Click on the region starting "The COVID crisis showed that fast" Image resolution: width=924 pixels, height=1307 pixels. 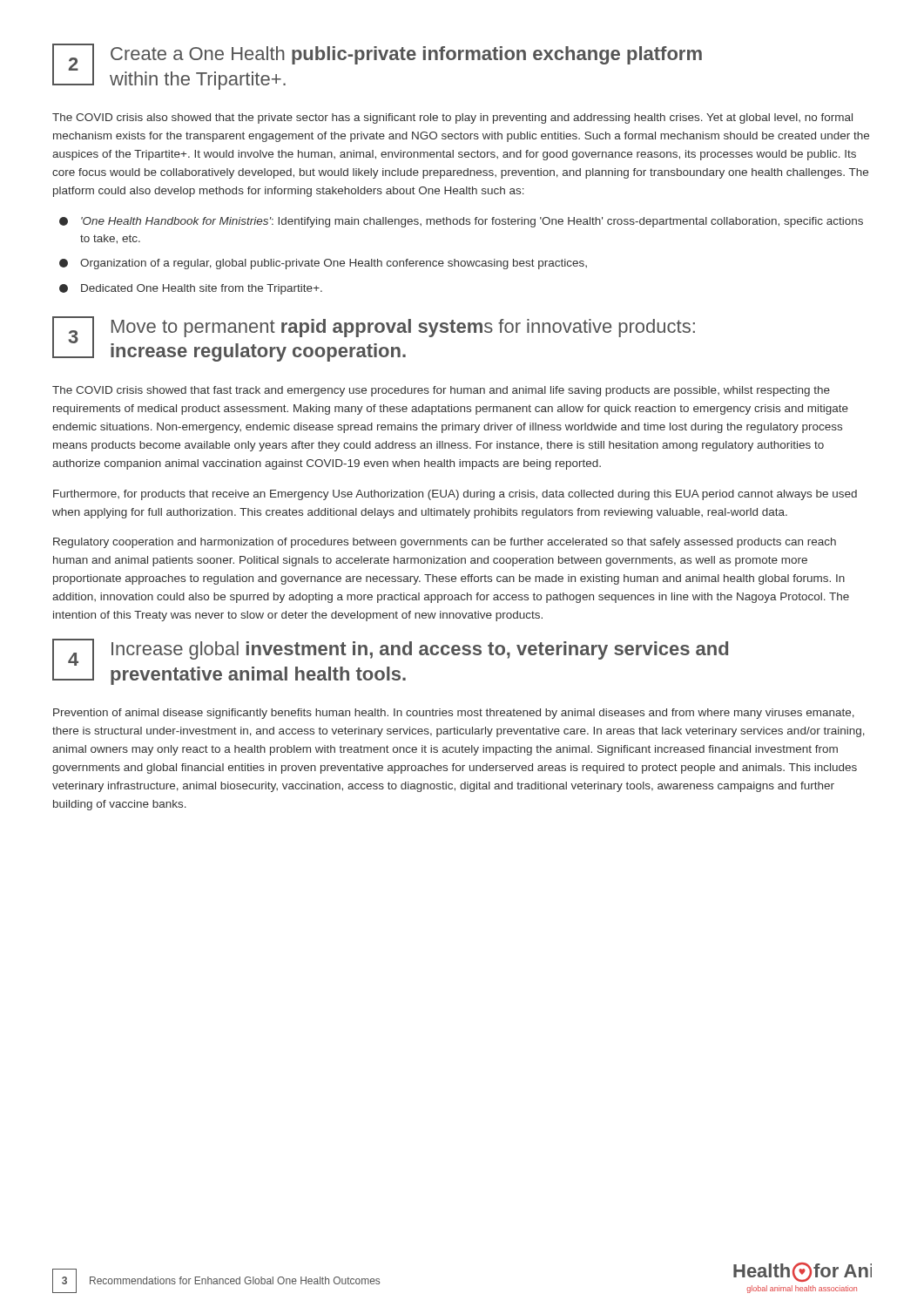point(450,426)
